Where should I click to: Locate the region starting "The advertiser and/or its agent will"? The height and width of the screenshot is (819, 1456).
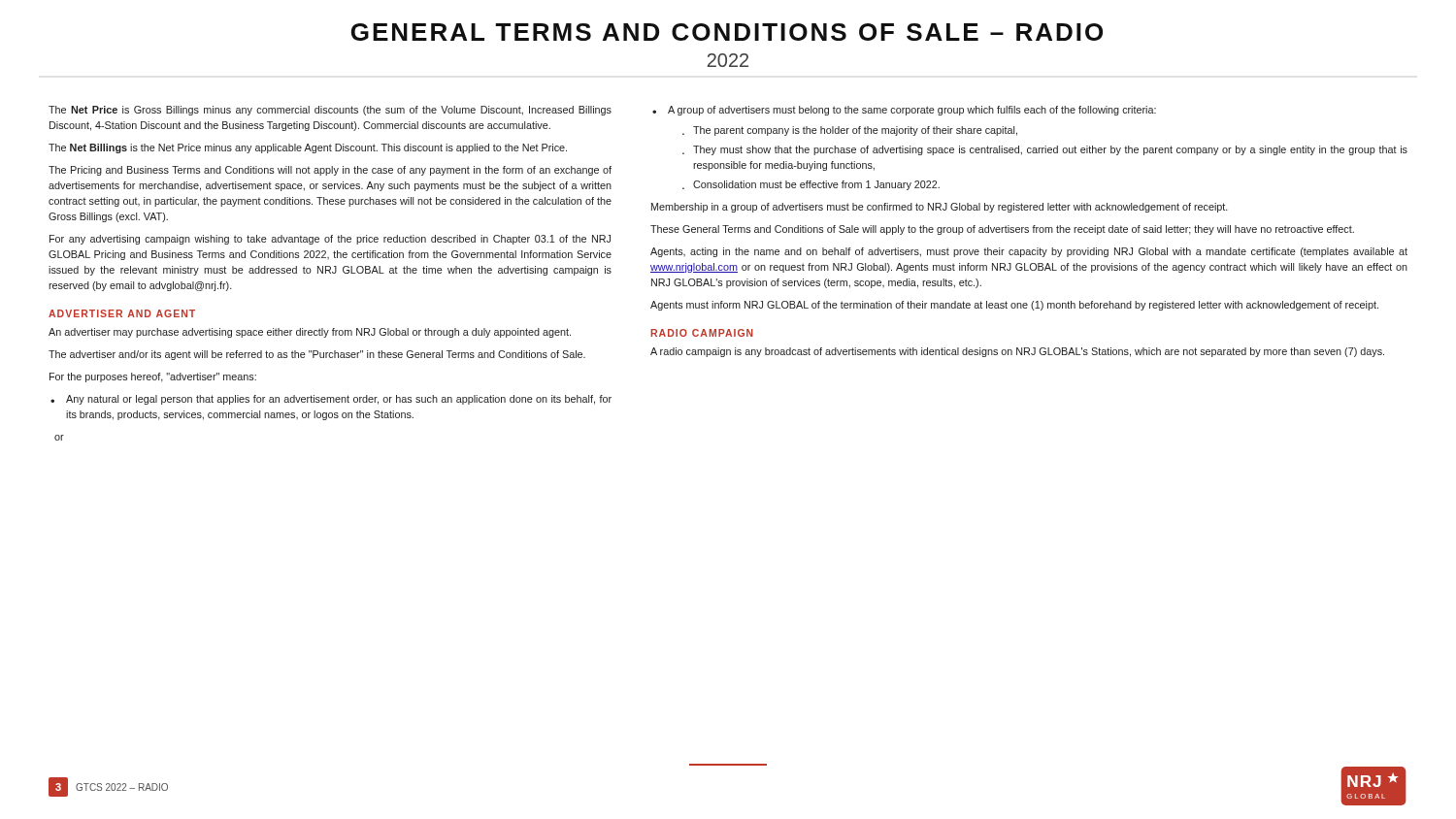(330, 355)
